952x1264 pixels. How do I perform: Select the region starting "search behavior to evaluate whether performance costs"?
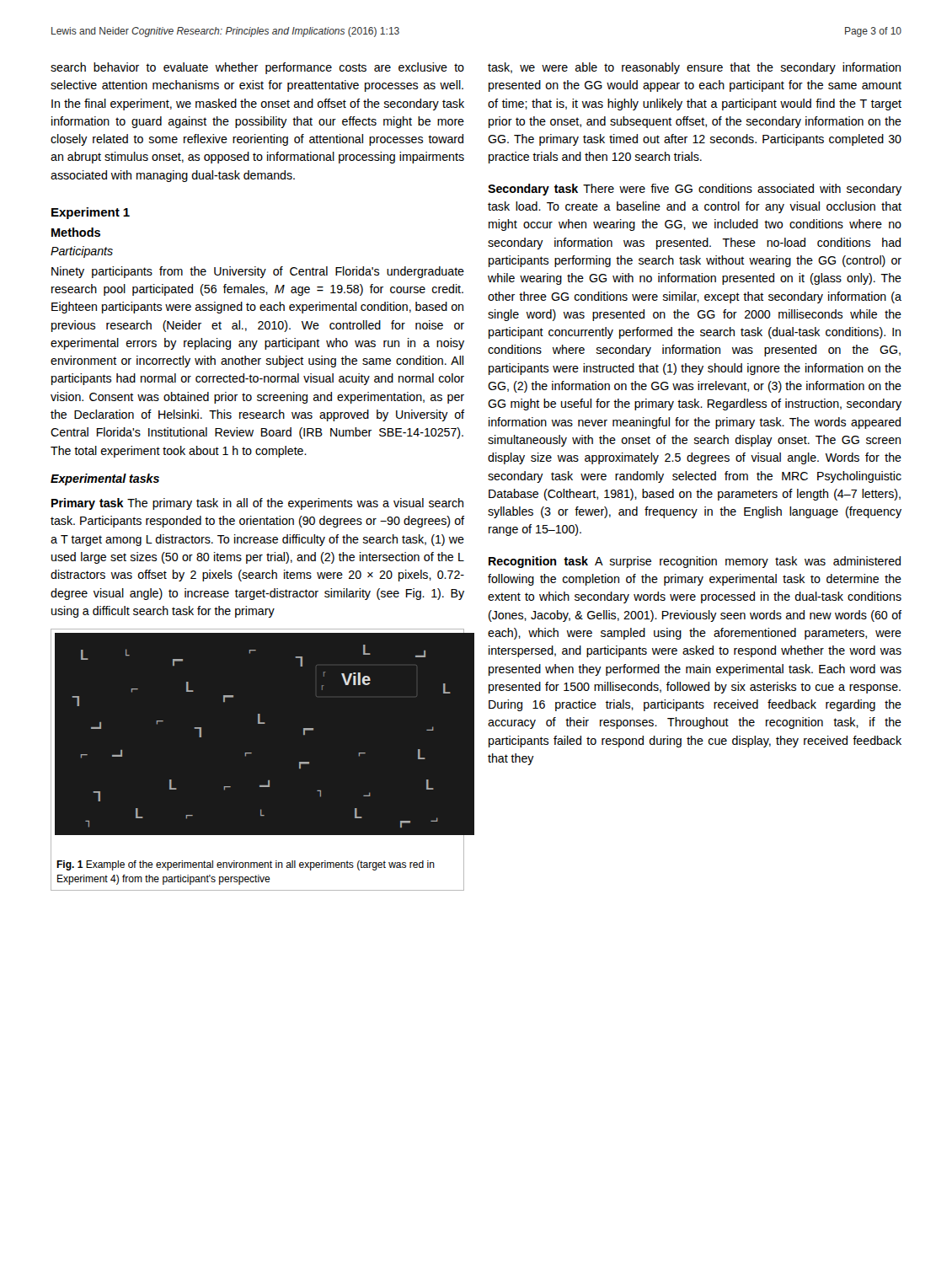coord(257,122)
